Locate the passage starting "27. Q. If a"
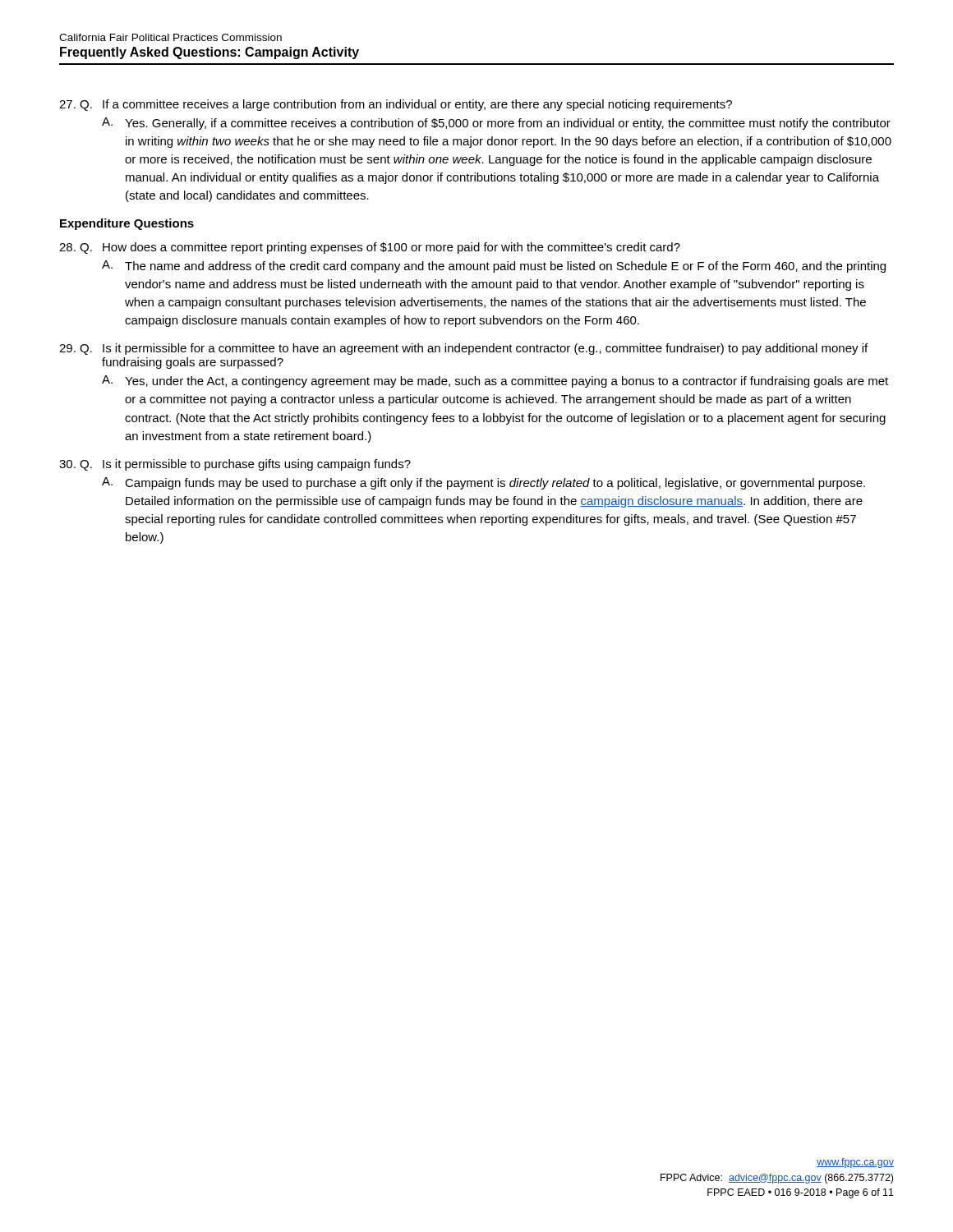Screen dimensions: 1232x953 pyautogui.click(x=476, y=104)
